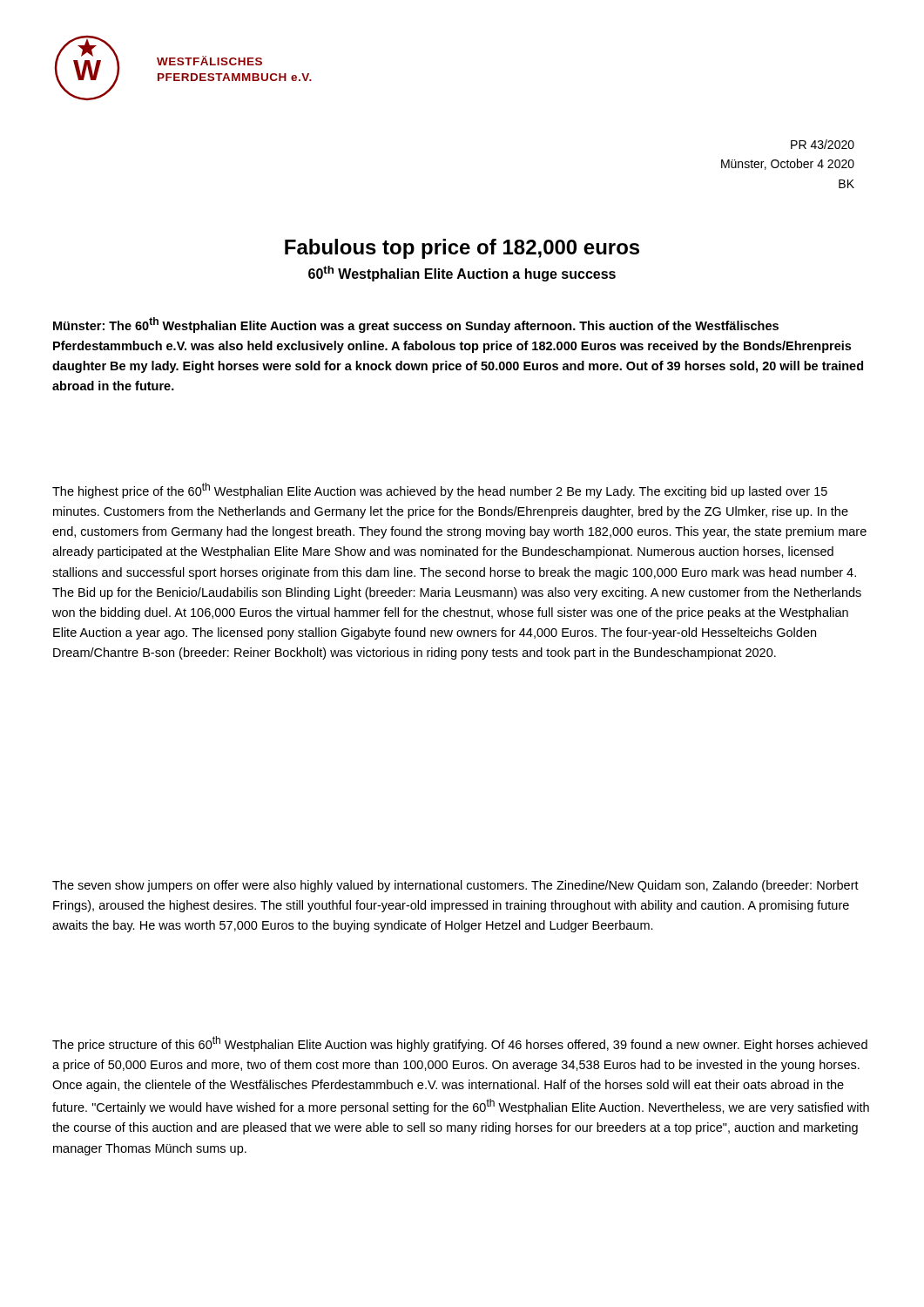This screenshot has width=924, height=1307.
Task: Click the logo
Action: [x=182, y=70]
